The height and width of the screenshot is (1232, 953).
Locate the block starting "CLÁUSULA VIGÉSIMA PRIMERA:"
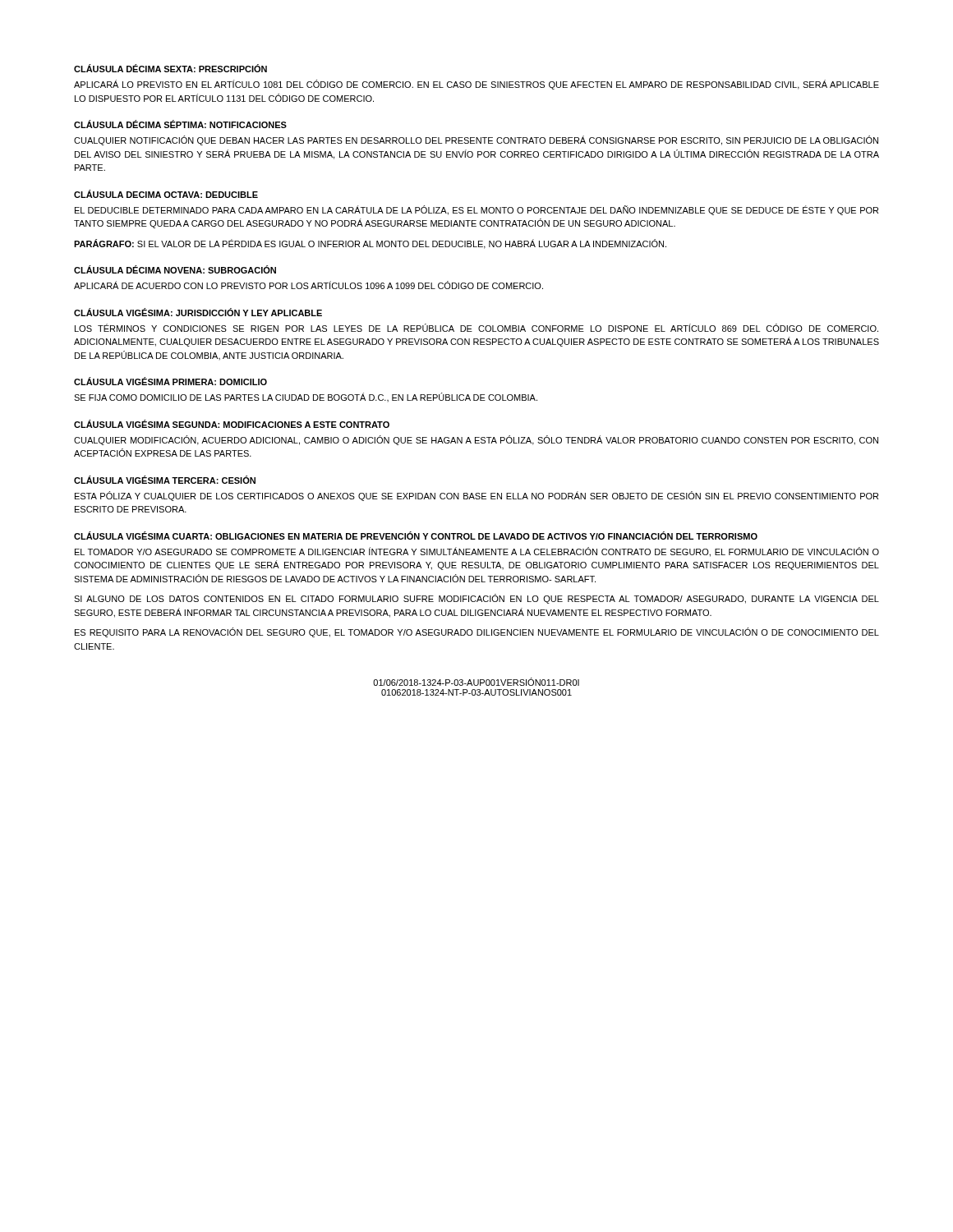click(x=170, y=382)
